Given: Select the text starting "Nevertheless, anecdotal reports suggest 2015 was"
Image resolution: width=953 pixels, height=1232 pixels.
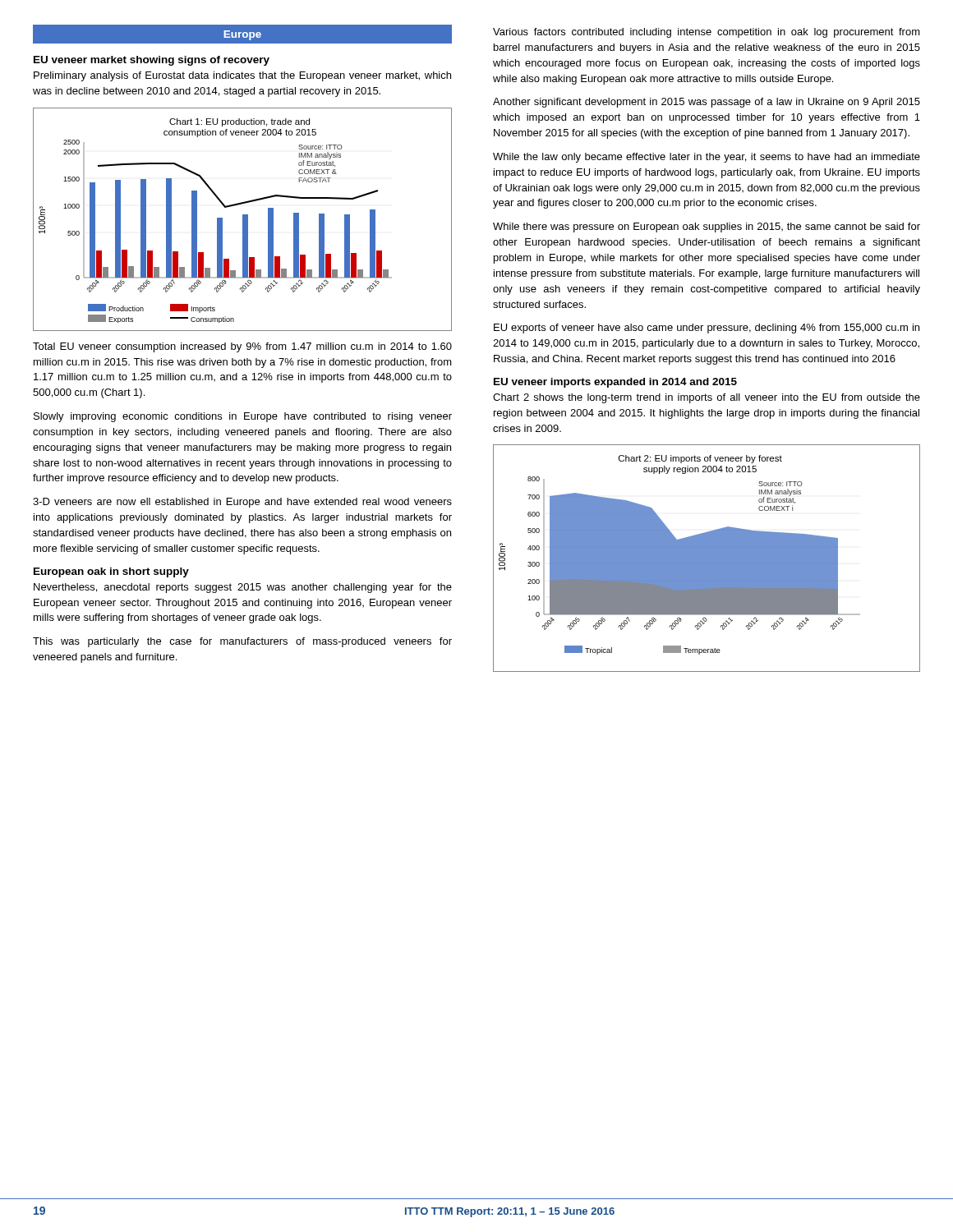Looking at the screenshot, I should pos(242,602).
